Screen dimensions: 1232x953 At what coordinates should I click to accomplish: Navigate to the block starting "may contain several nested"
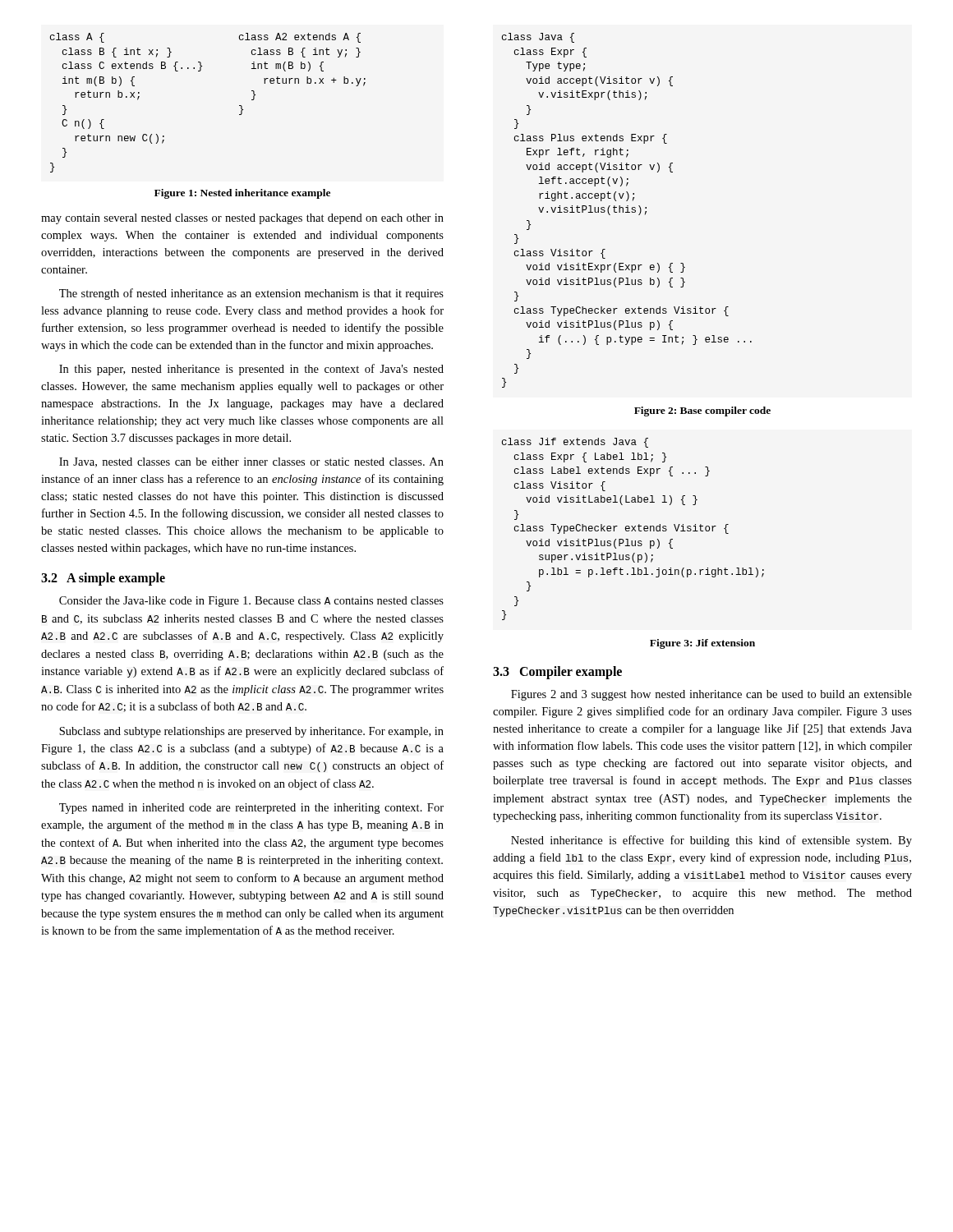(242, 243)
